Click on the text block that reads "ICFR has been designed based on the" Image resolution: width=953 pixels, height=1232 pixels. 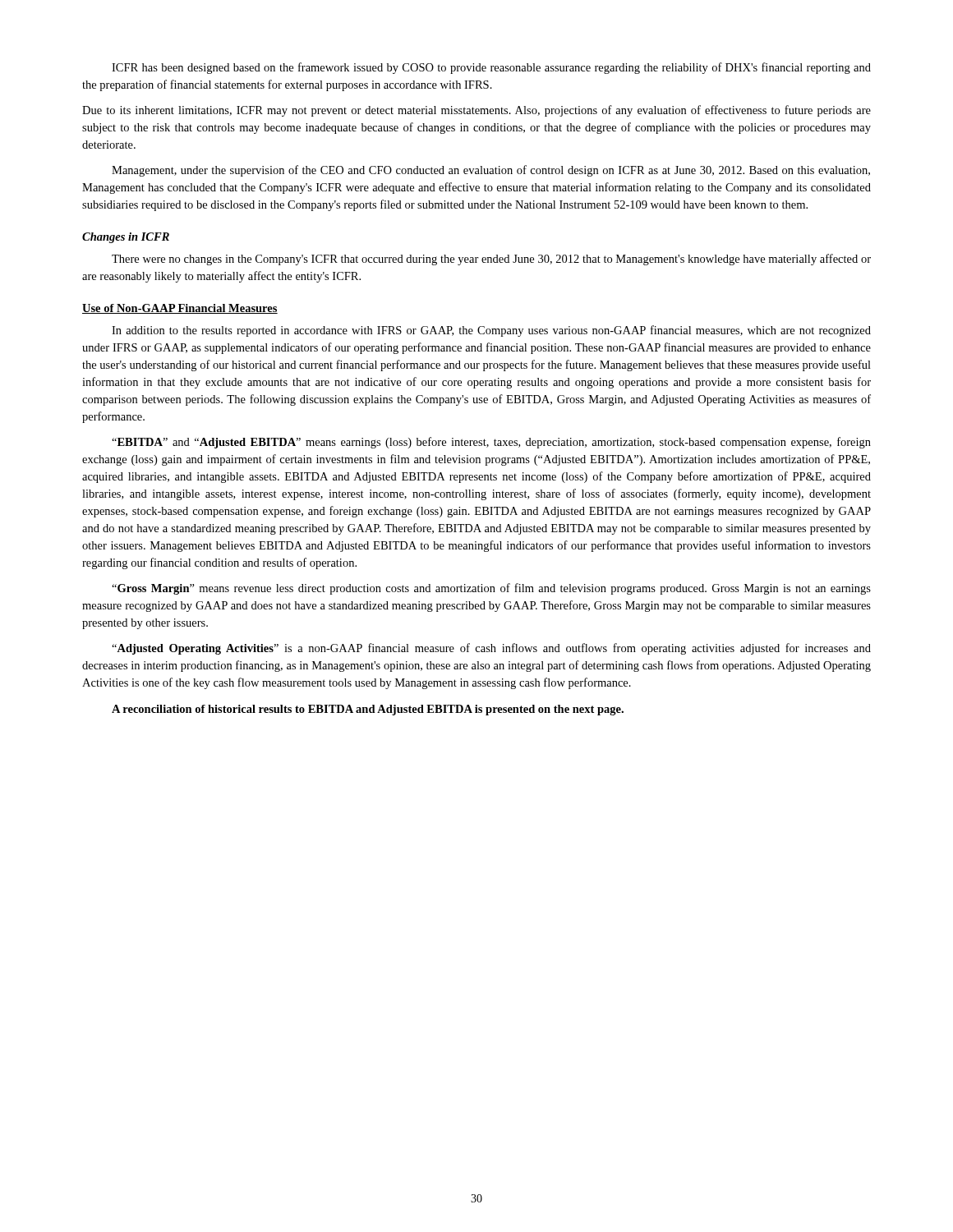(x=476, y=76)
